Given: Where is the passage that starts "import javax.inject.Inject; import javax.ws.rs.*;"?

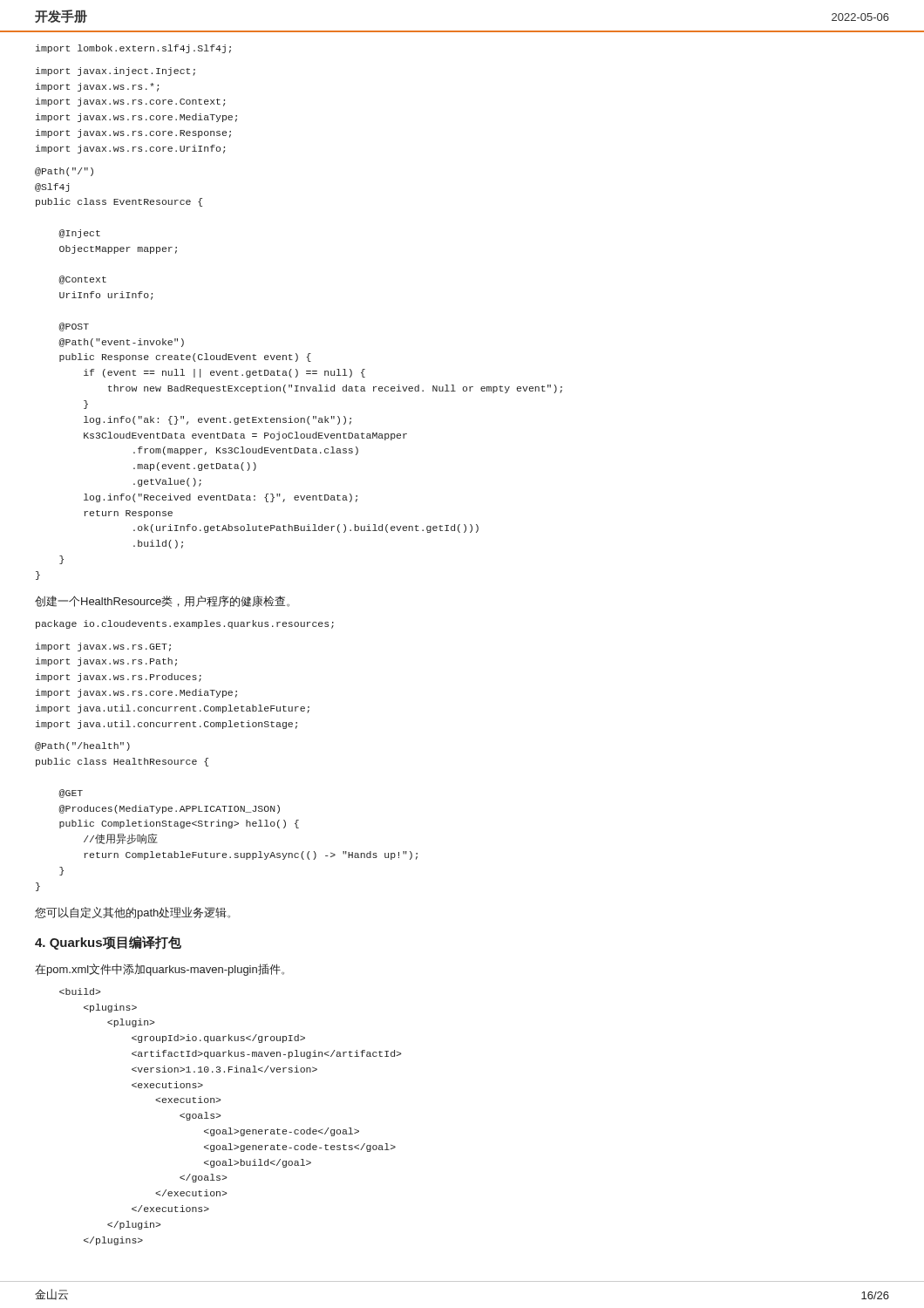Looking at the screenshot, I should (x=116, y=72).
